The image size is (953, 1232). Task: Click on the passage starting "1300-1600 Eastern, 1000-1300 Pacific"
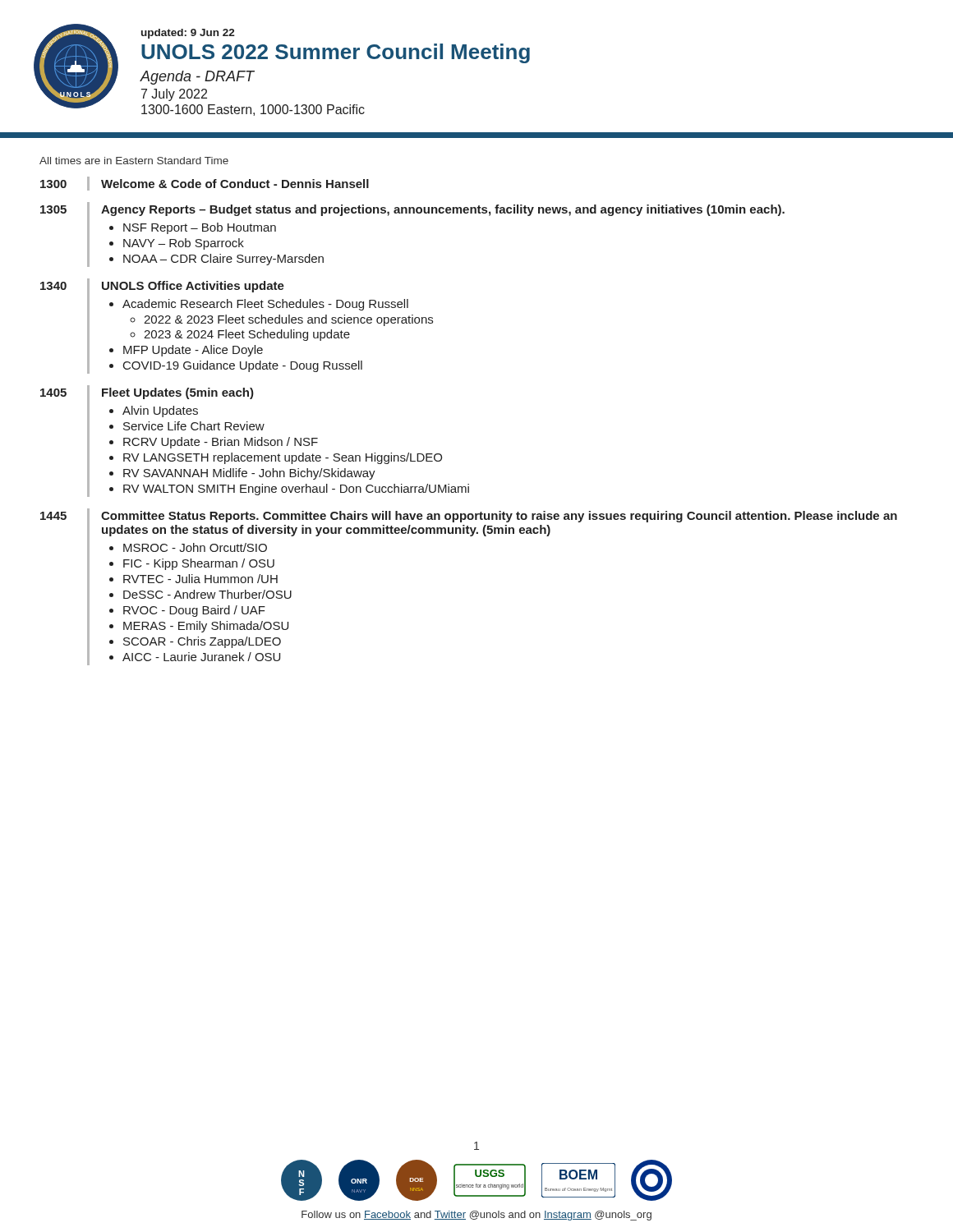253,110
